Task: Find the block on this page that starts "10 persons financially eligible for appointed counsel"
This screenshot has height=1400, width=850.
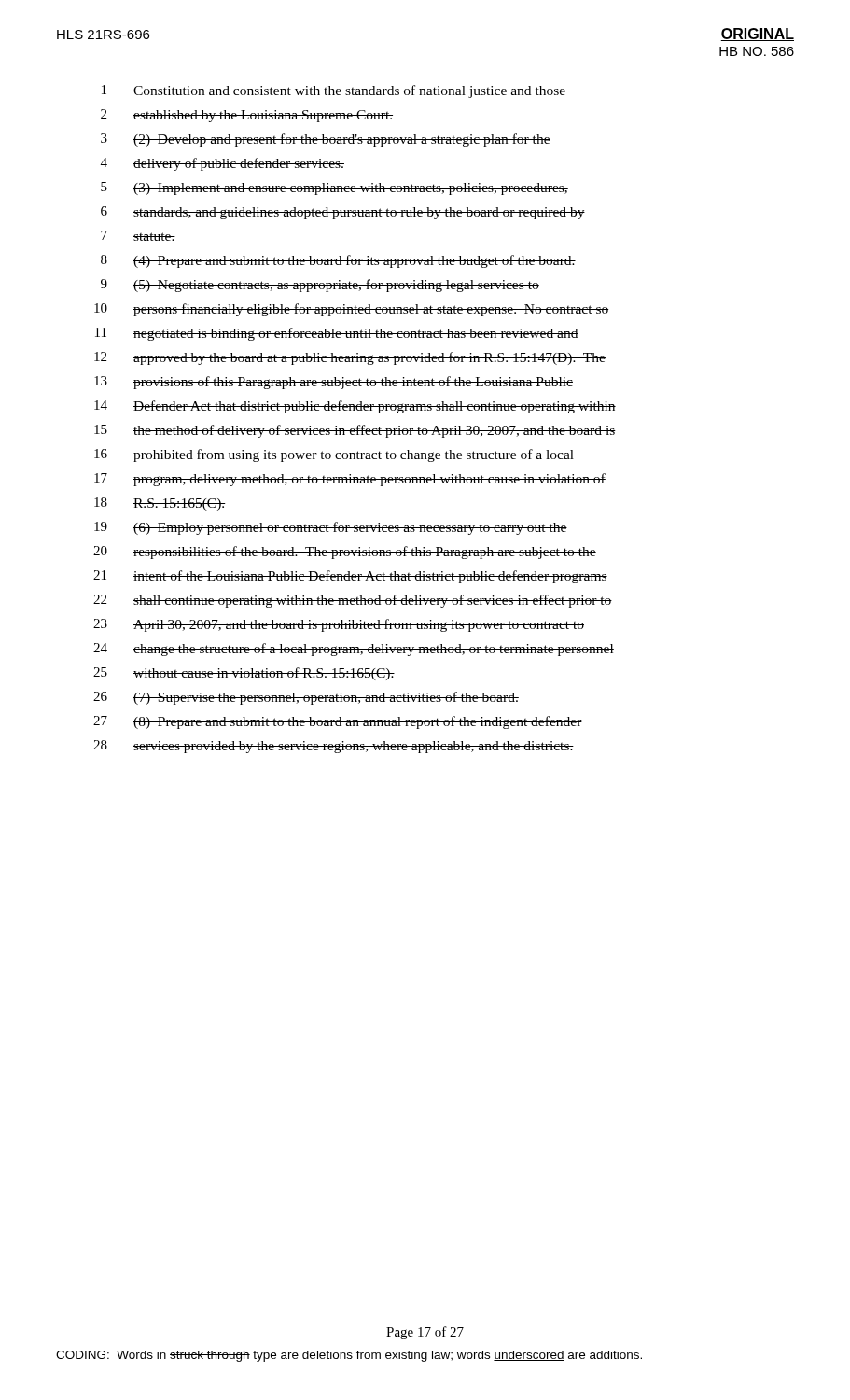Action: (439, 309)
